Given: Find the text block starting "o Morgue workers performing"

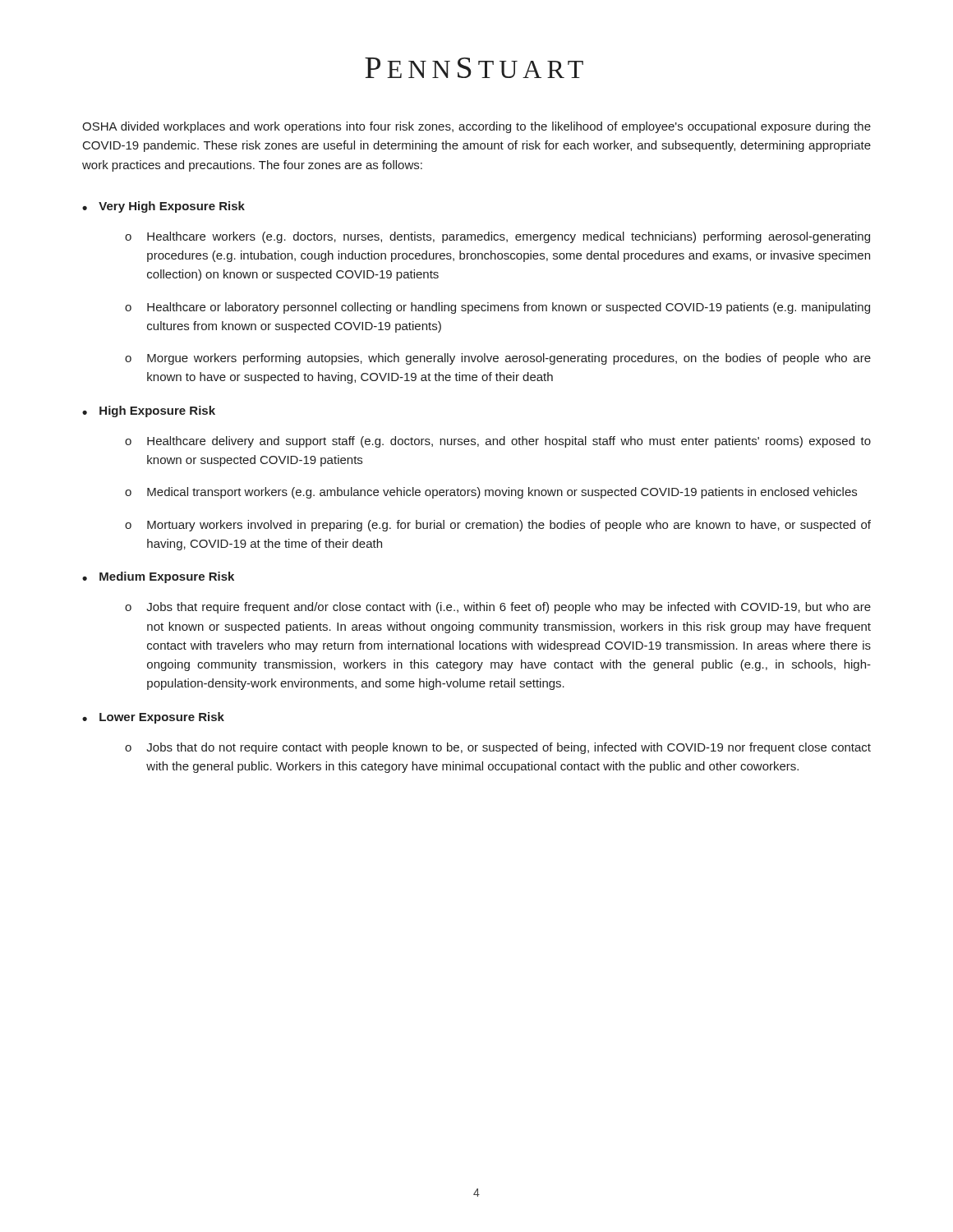Looking at the screenshot, I should (498, 368).
